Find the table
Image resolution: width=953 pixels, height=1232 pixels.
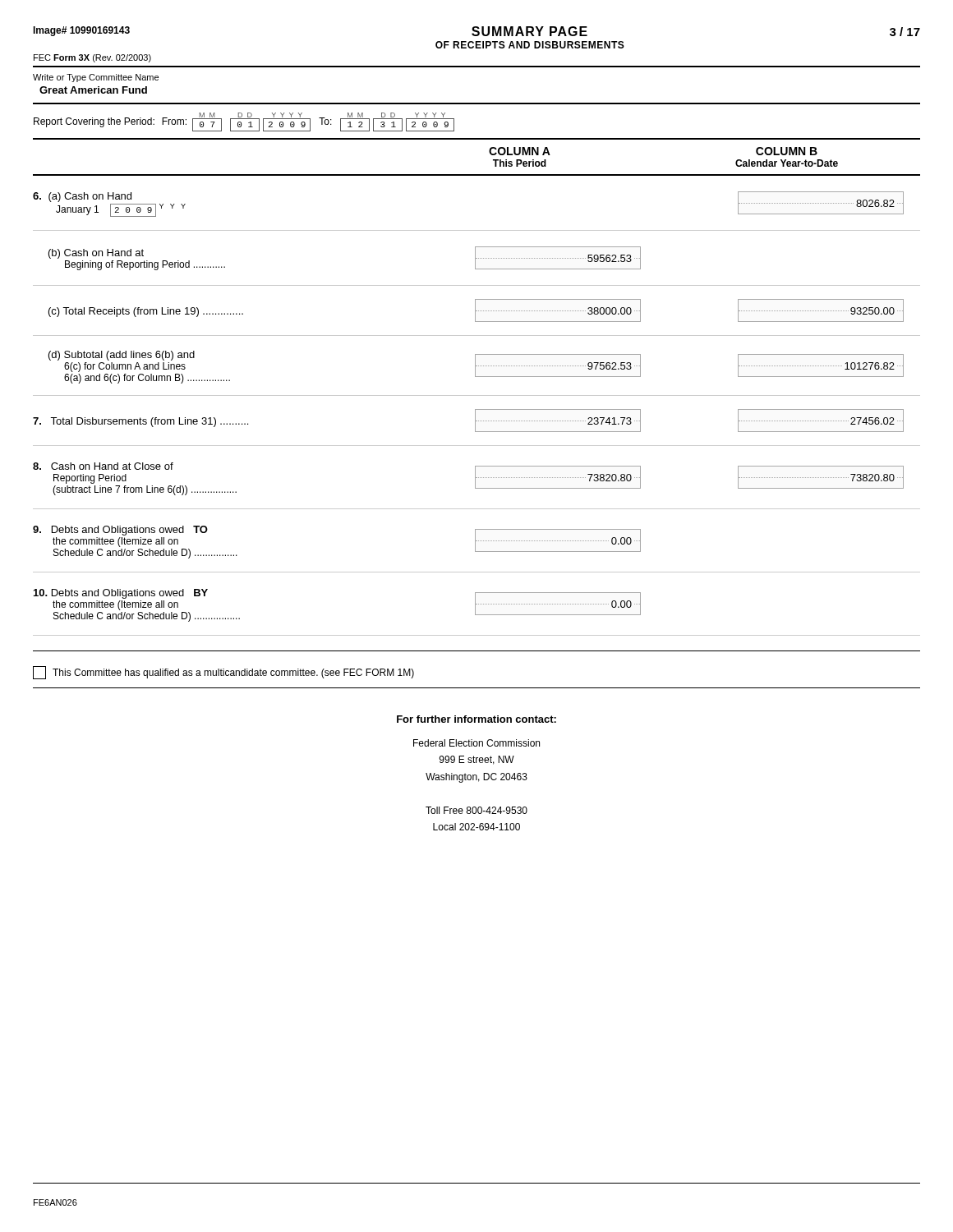(x=476, y=406)
